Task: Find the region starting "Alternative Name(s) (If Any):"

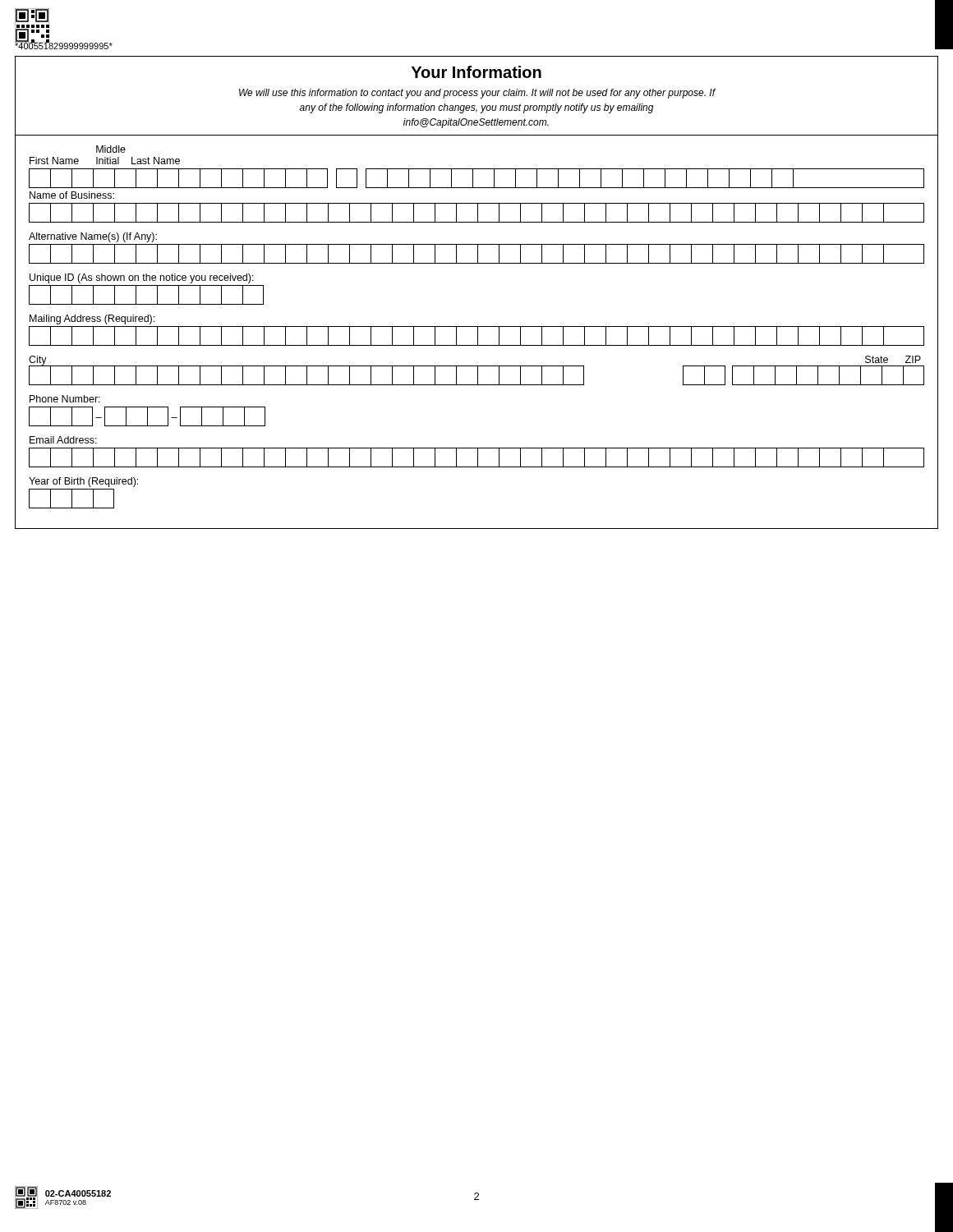Action: [476, 247]
